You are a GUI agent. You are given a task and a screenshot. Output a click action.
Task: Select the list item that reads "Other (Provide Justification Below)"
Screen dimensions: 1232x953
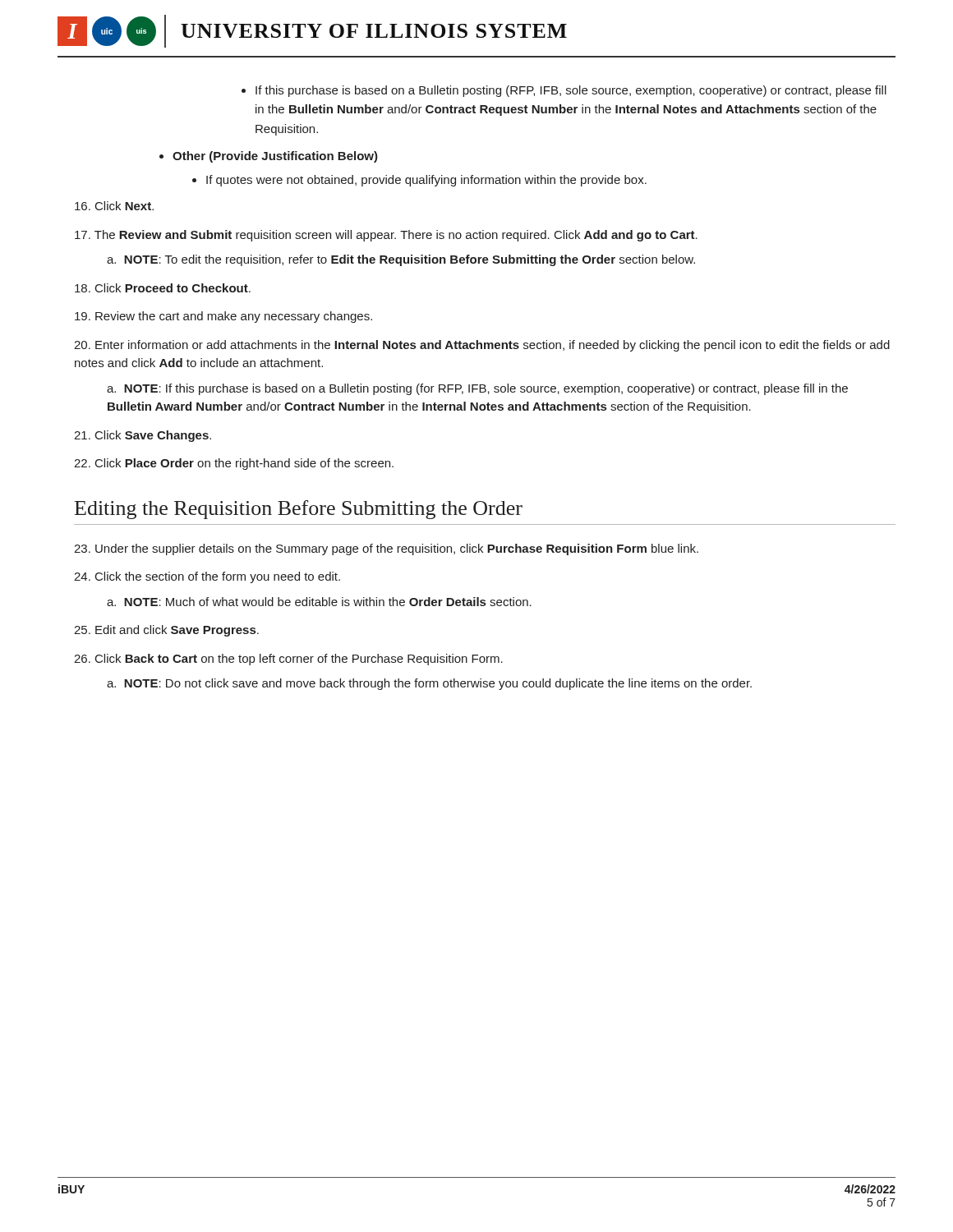(x=534, y=169)
